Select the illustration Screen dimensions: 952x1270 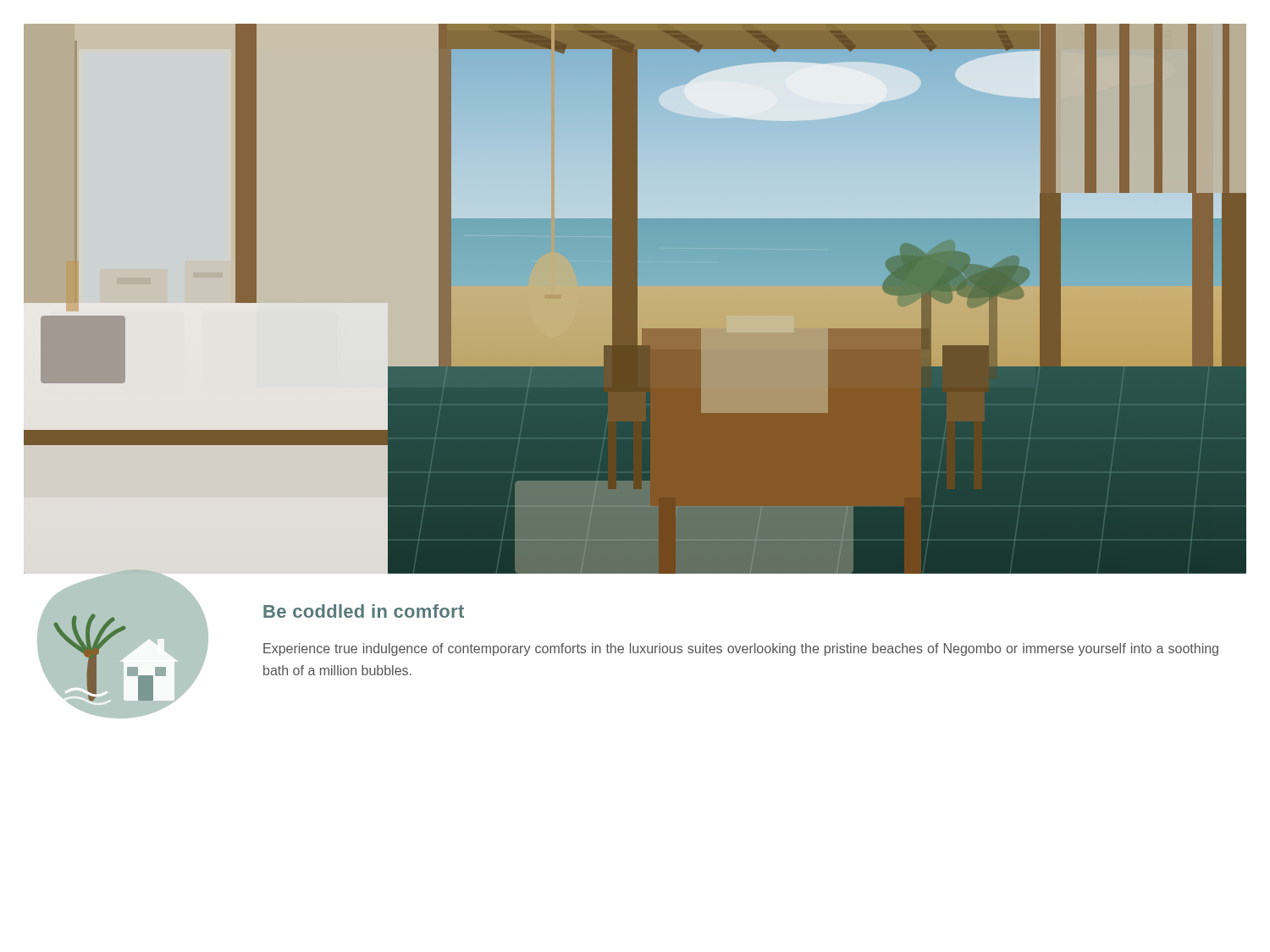click(121, 643)
